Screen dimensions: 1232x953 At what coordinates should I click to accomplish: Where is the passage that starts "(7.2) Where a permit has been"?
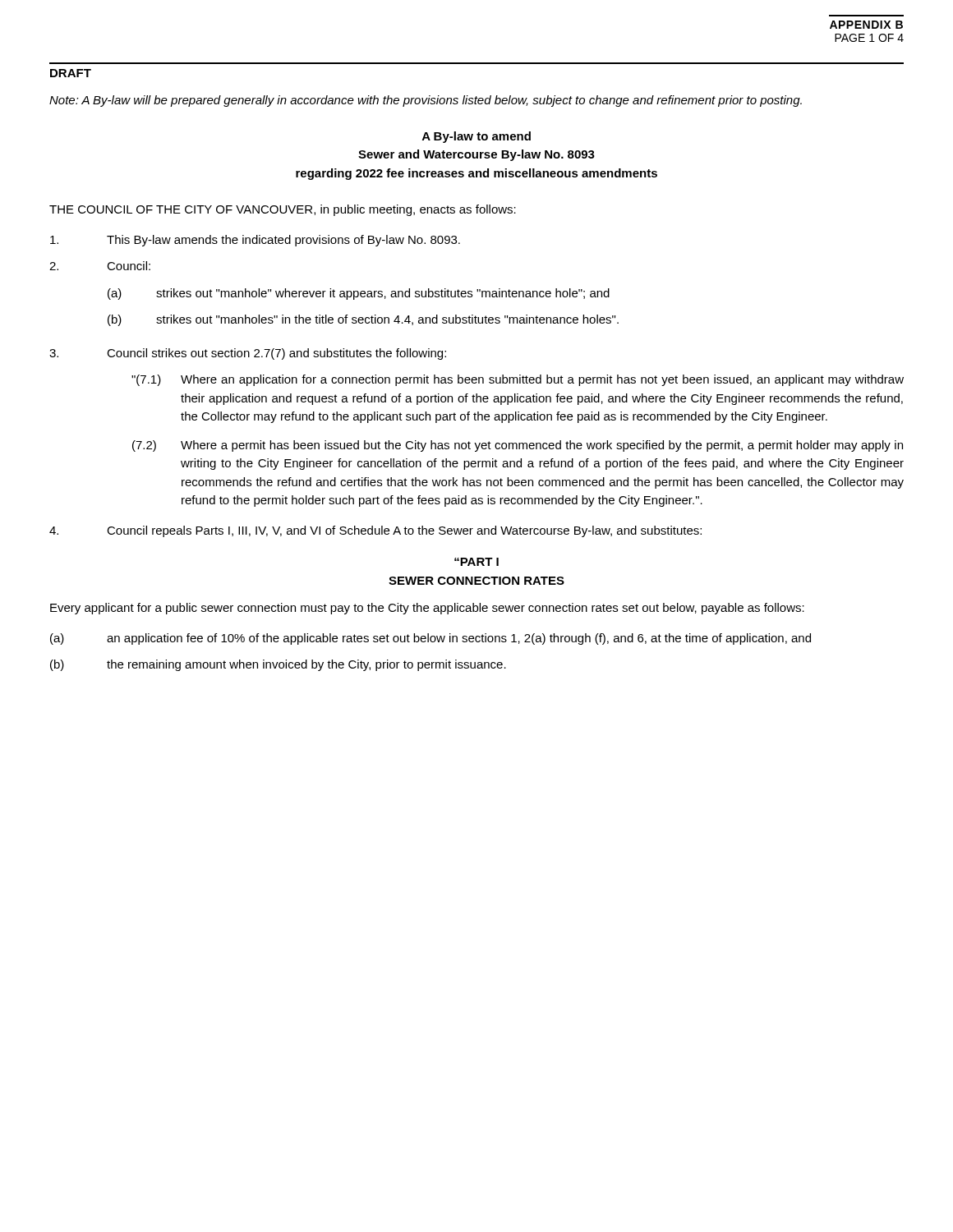point(518,473)
